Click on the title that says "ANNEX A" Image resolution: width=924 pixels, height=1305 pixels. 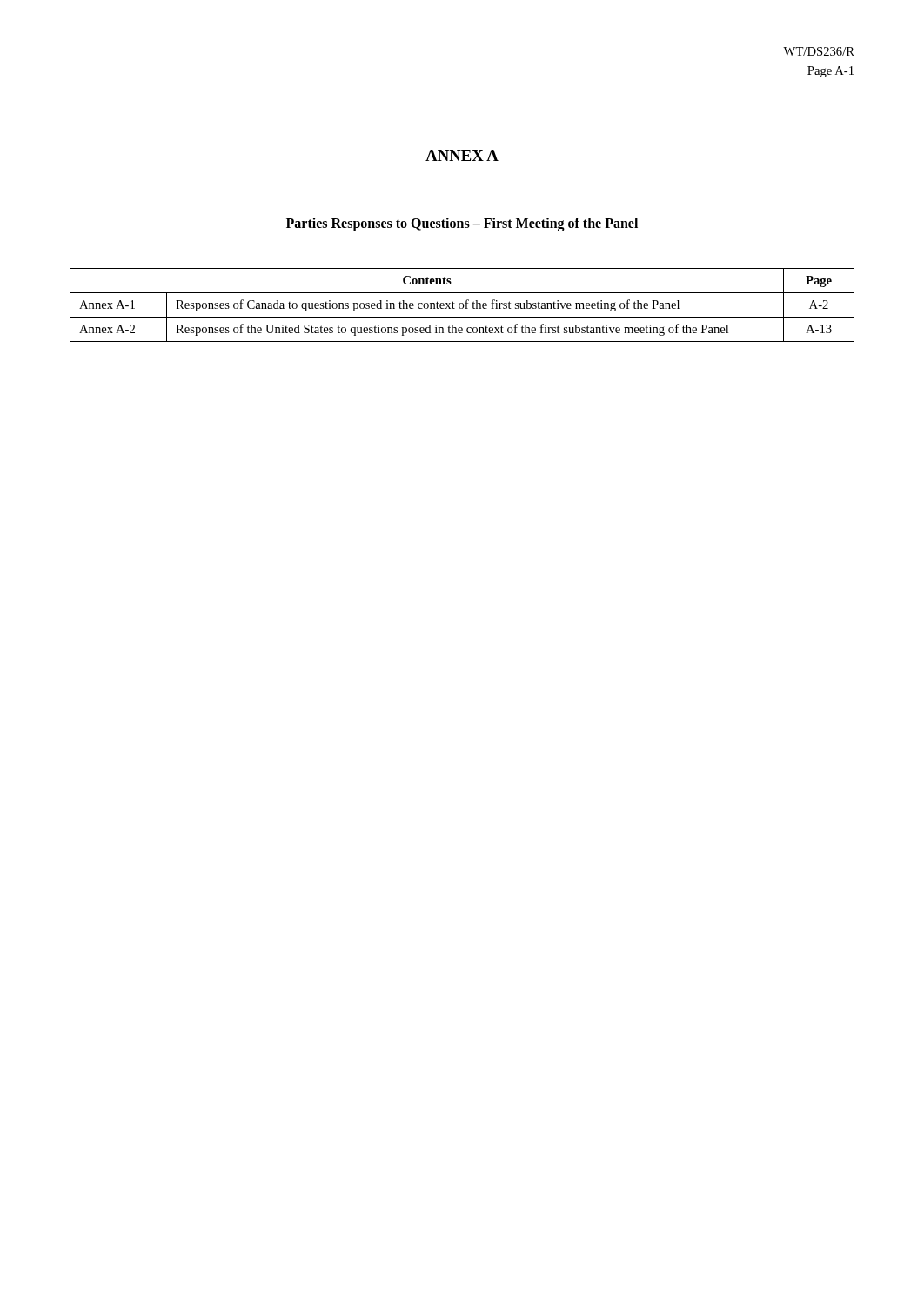[462, 156]
